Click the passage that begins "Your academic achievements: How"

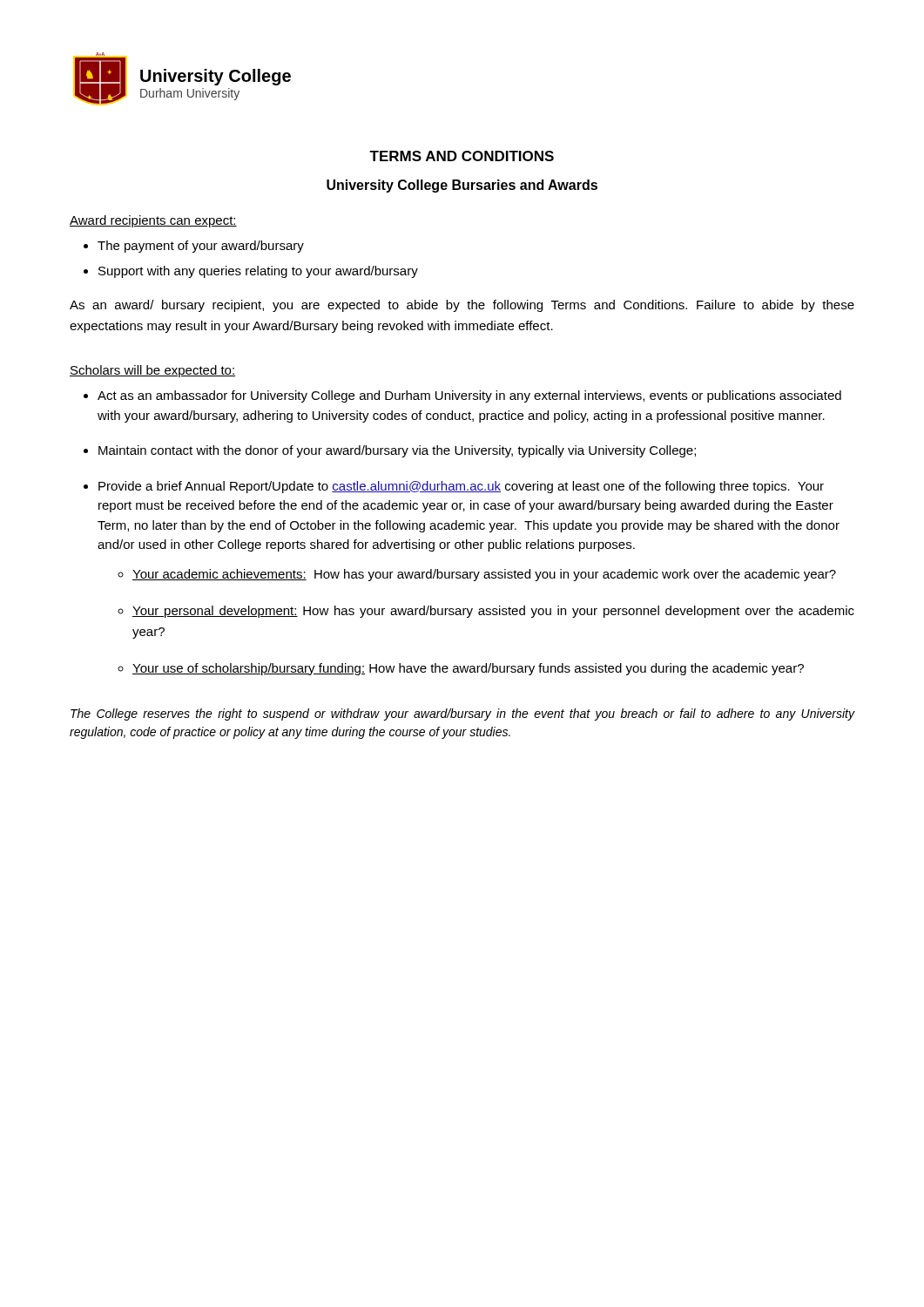(x=484, y=573)
